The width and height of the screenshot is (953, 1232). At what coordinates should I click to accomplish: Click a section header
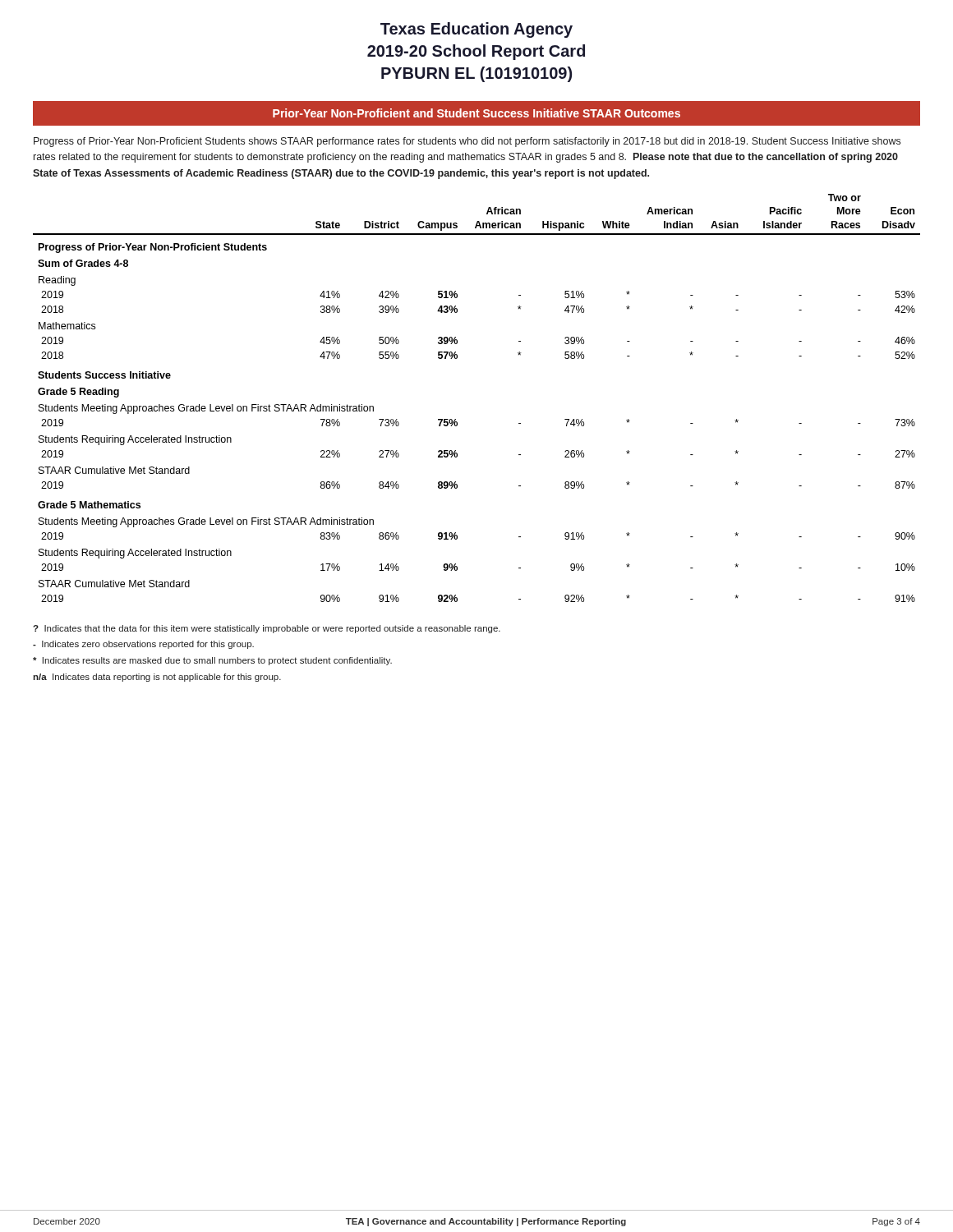point(476,113)
